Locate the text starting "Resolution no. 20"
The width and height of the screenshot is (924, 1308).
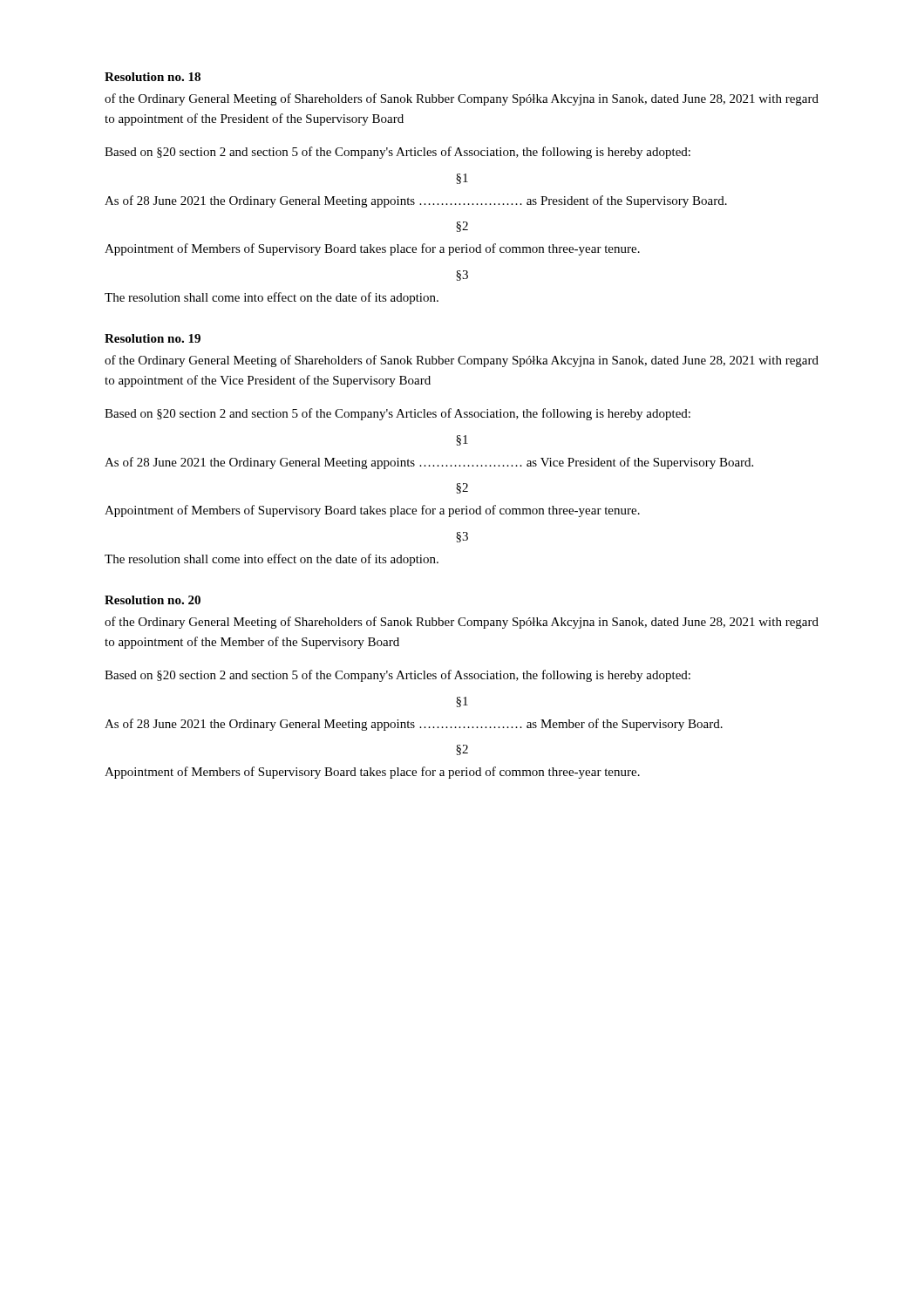[x=153, y=600]
